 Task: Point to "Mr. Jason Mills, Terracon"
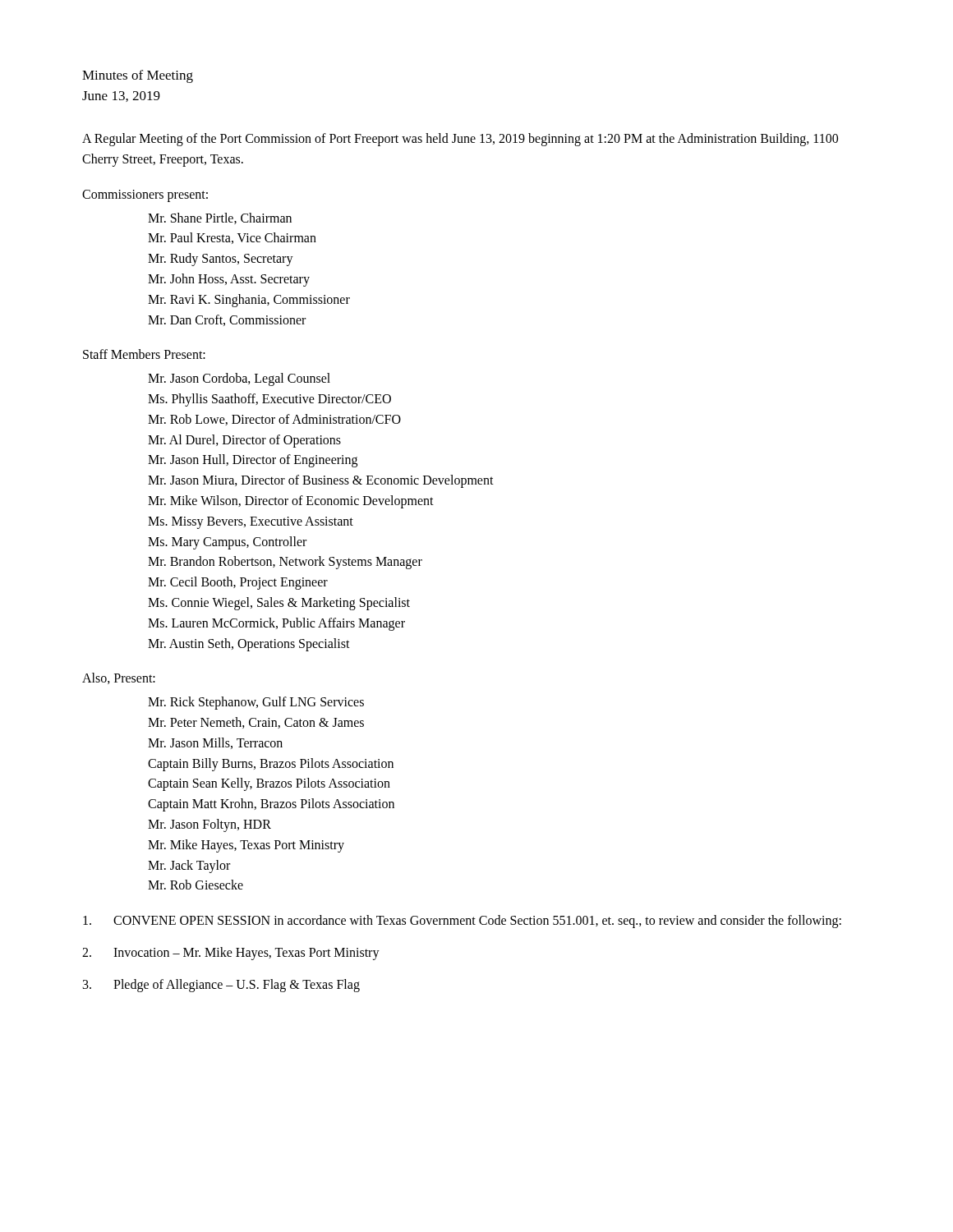click(x=215, y=743)
